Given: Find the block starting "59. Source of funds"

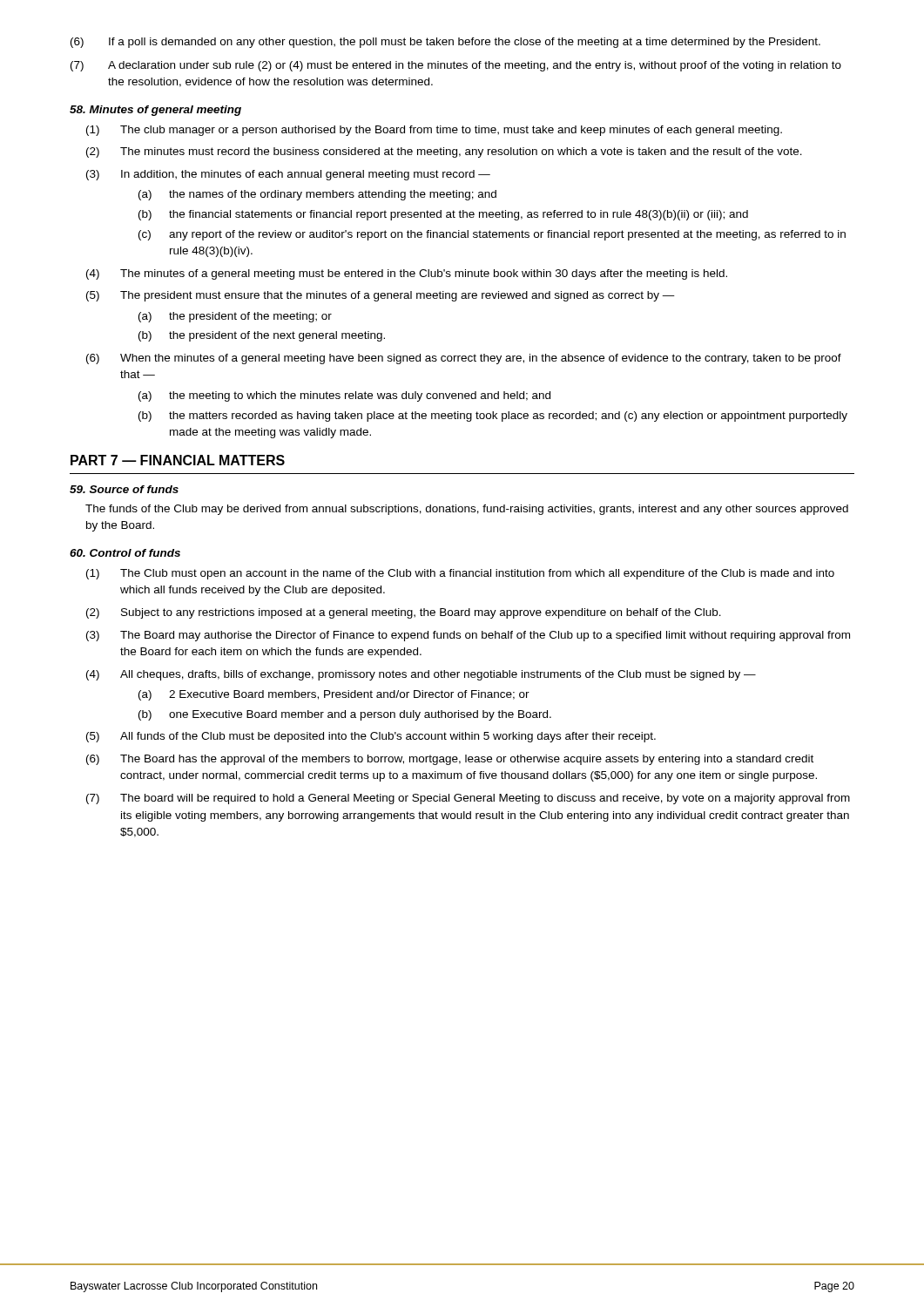Looking at the screenshot, I should coord(124,489).
